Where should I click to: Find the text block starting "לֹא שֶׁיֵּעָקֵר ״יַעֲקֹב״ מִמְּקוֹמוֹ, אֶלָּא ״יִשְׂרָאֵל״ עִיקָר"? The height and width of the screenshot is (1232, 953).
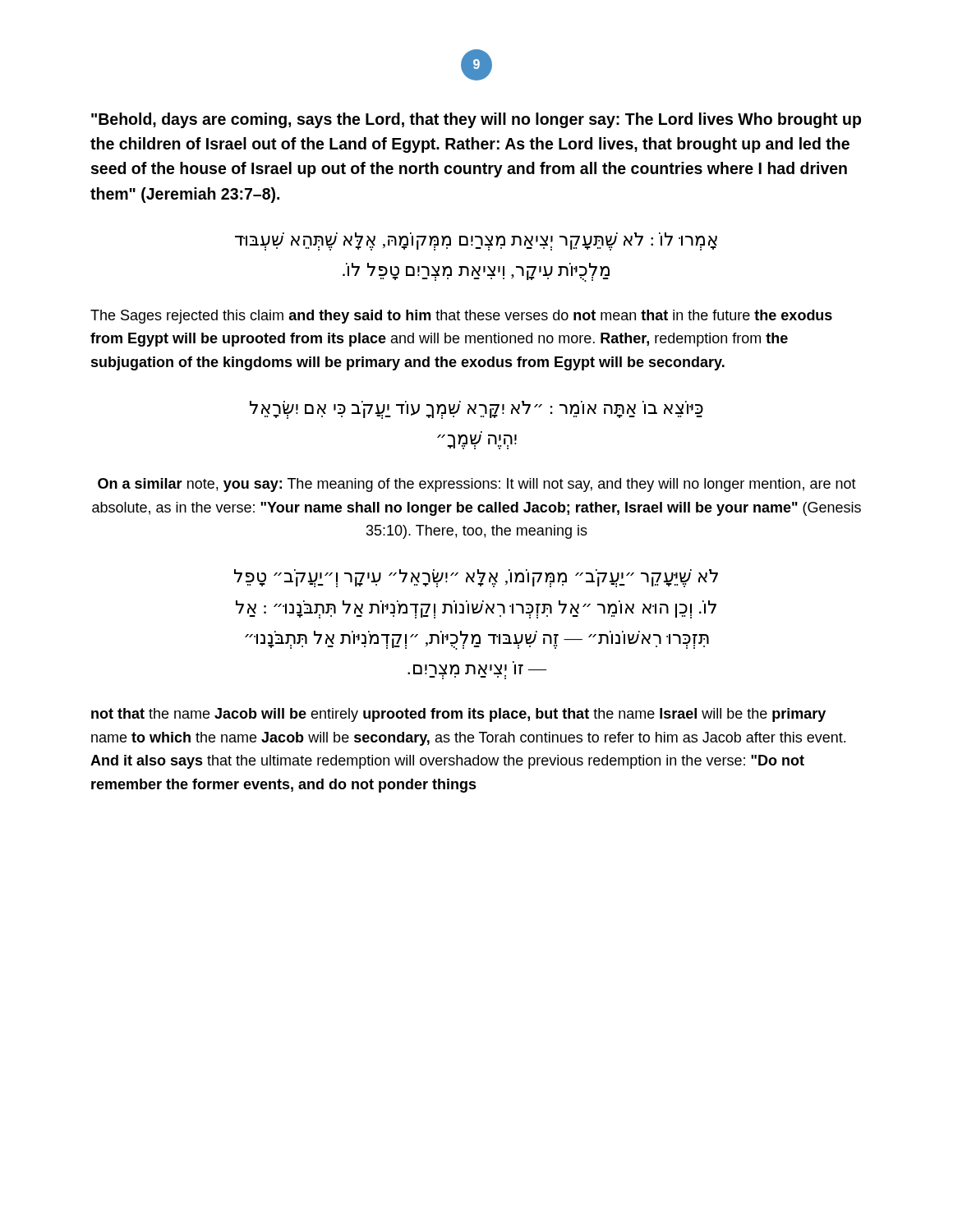[476, 622]
